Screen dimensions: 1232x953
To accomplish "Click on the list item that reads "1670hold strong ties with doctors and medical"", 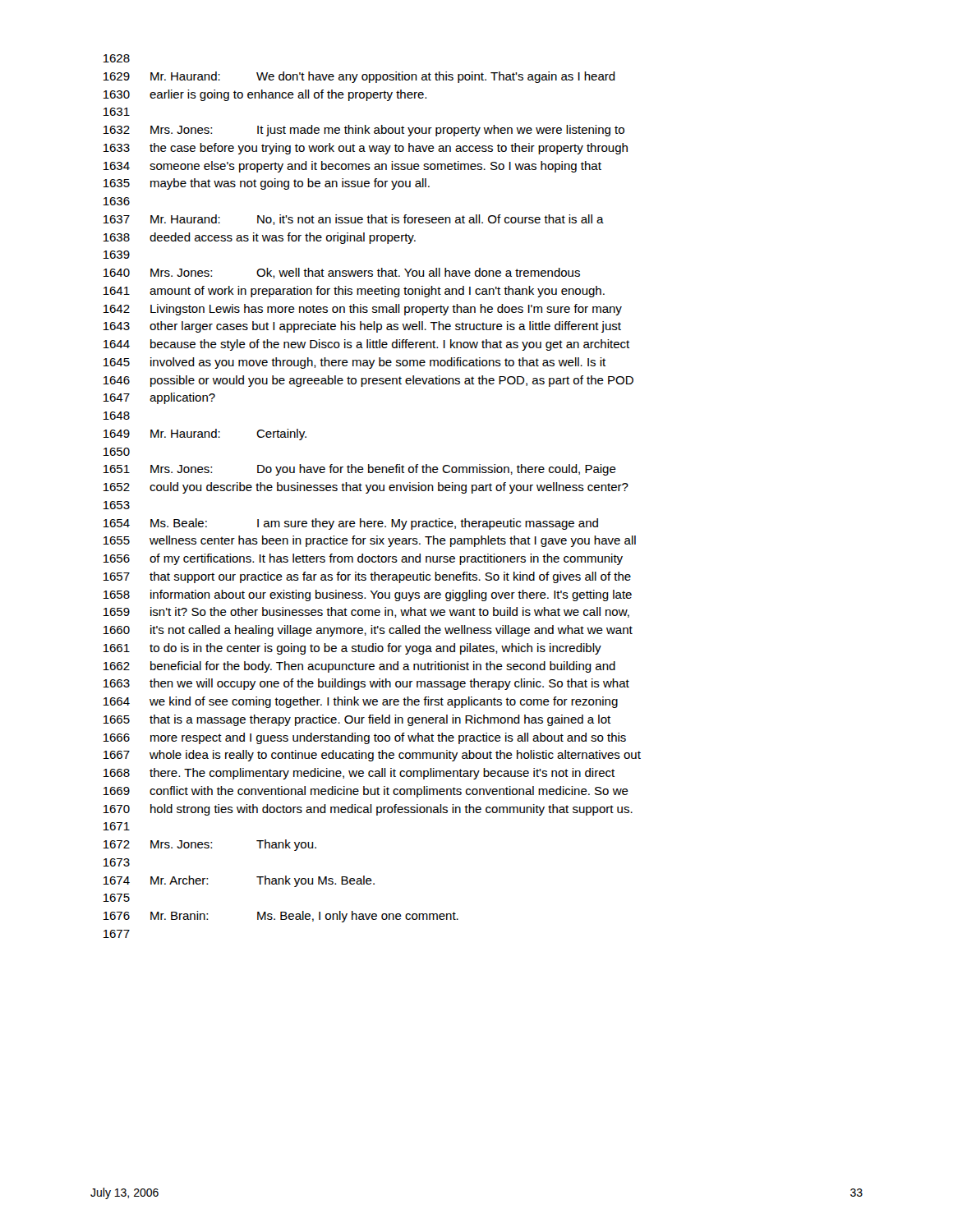I will click(476, 808).
